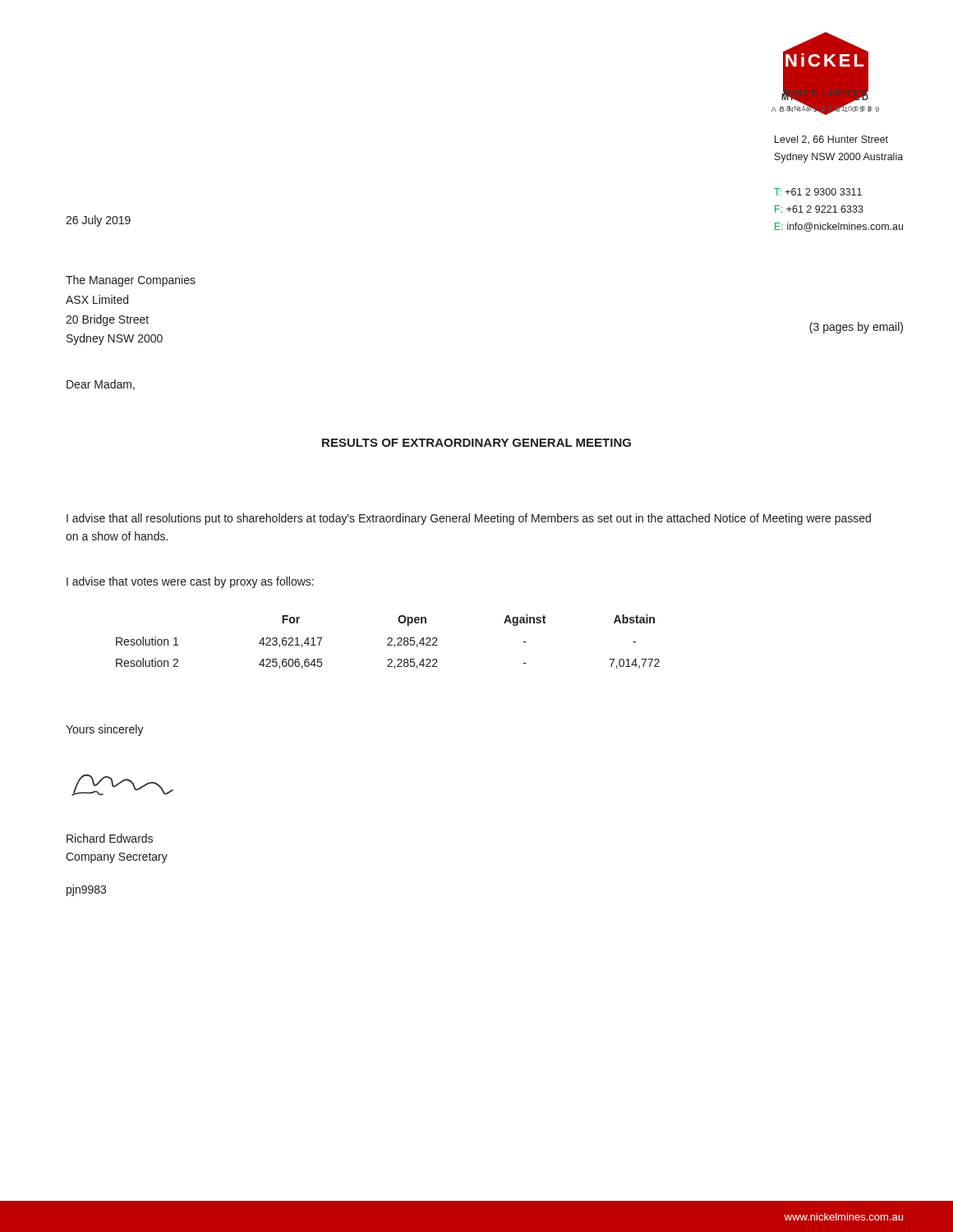Find the text with the text "Richard Edwards Company Secretary"
The width and height of the screenshot is (953, 1232).
tap(117, 848)
